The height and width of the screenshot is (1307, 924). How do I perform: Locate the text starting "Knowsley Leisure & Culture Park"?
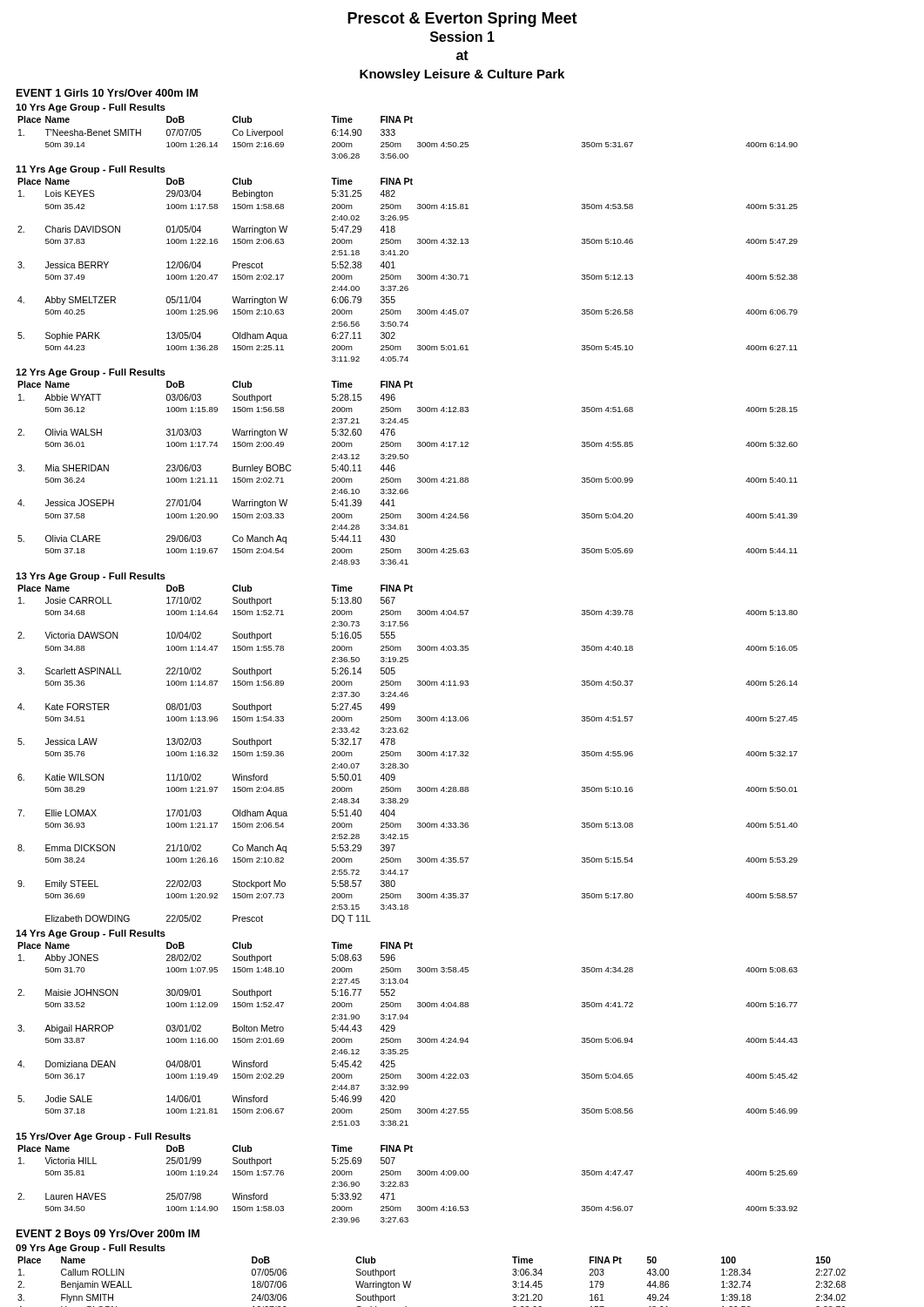(462, 74)
